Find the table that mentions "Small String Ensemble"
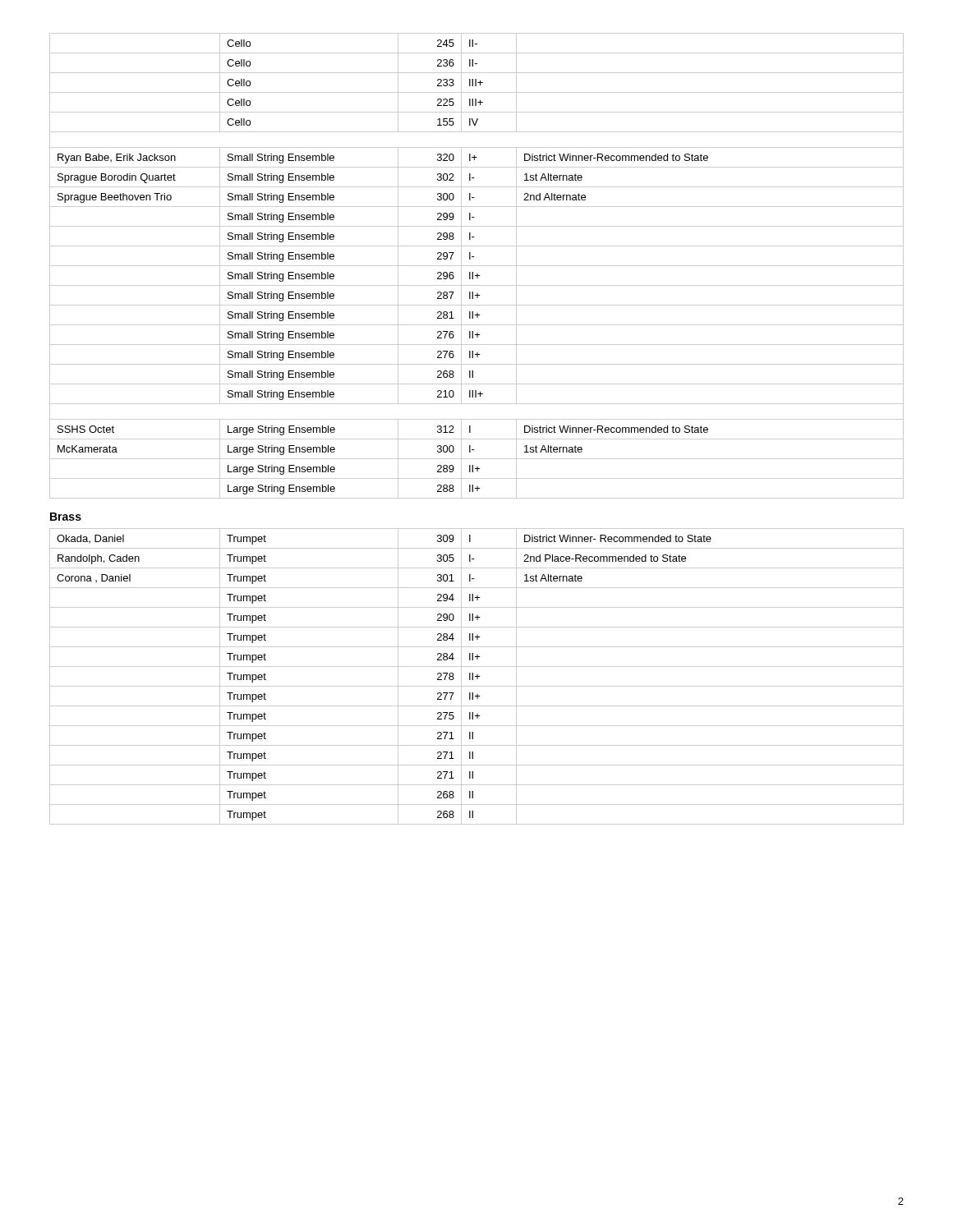953x1232 pixels. 476,266
